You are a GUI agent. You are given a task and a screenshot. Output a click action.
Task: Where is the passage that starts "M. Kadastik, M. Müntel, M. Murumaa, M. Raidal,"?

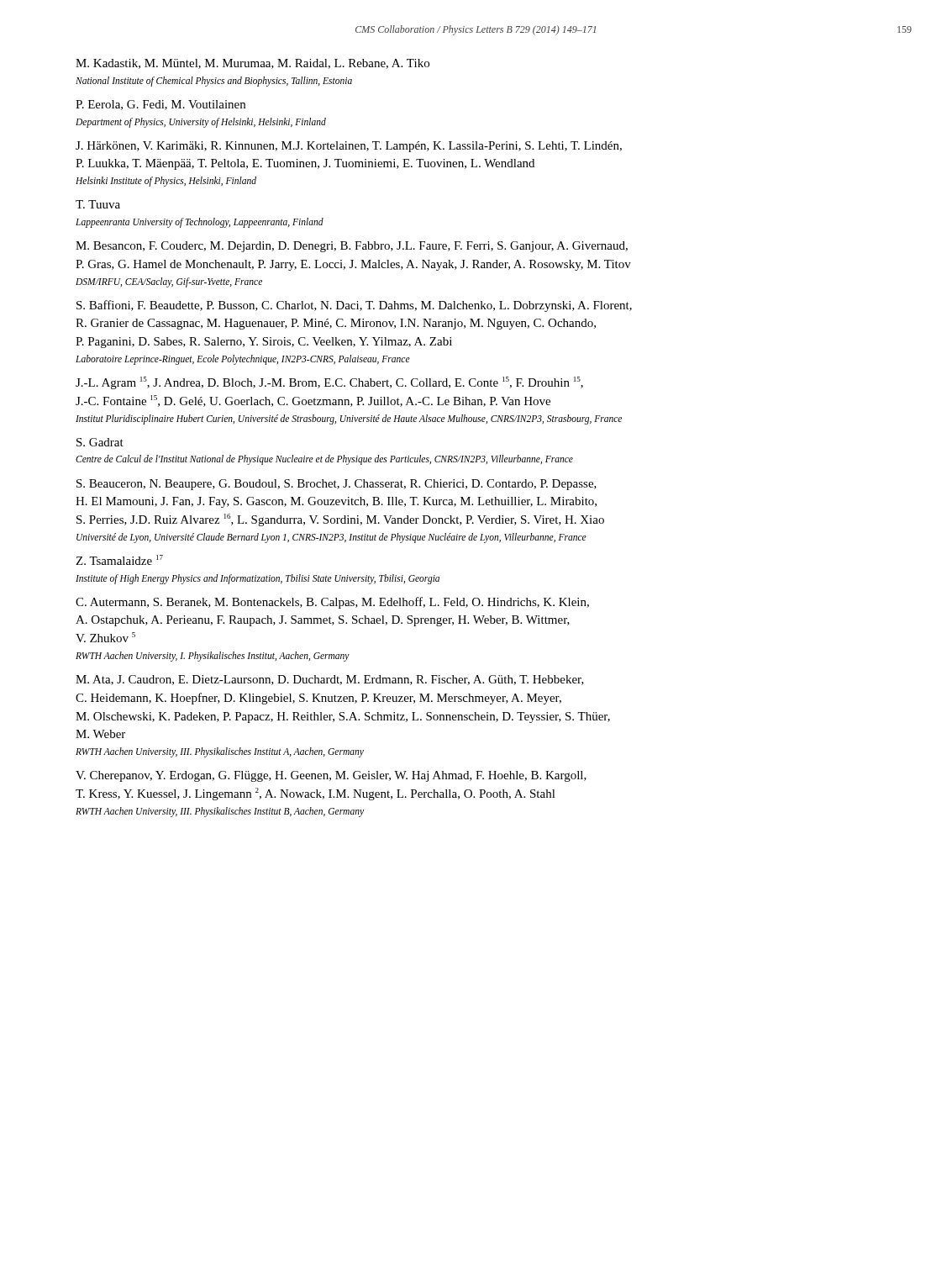click(253, 63)
